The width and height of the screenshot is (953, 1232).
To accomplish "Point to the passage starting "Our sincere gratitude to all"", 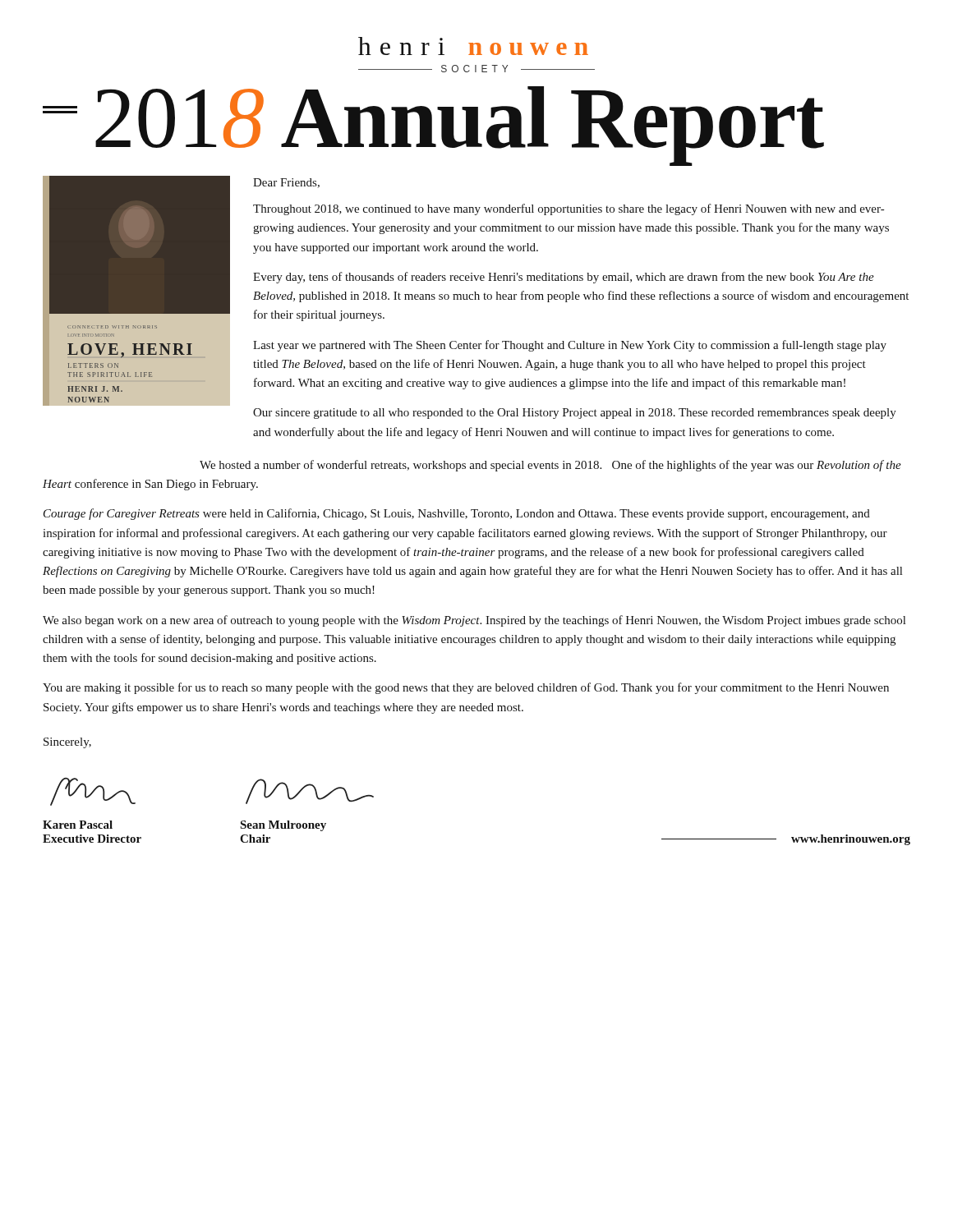I will click(575, 422).
